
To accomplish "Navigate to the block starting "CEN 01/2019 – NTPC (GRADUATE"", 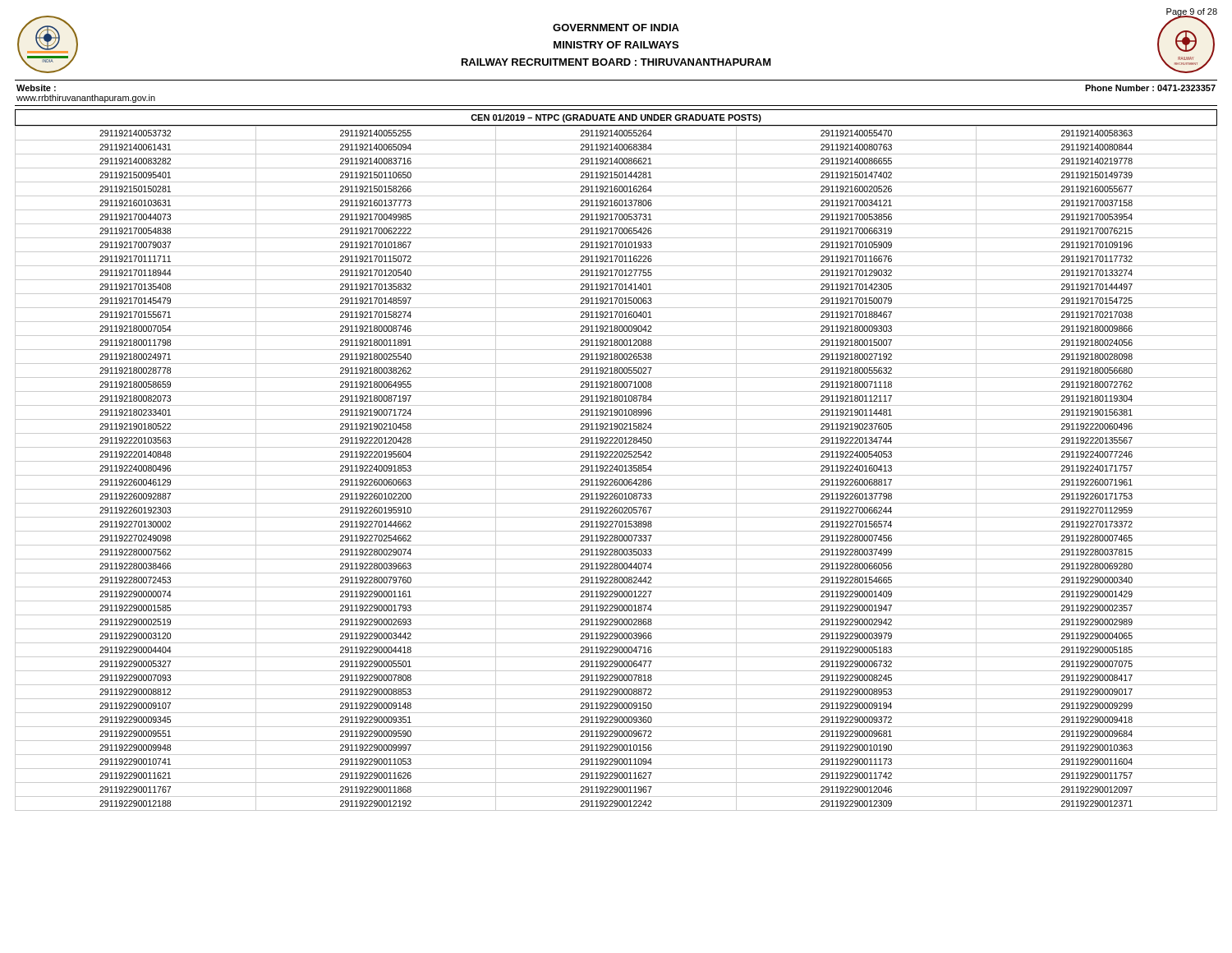I will click(616, 117).
